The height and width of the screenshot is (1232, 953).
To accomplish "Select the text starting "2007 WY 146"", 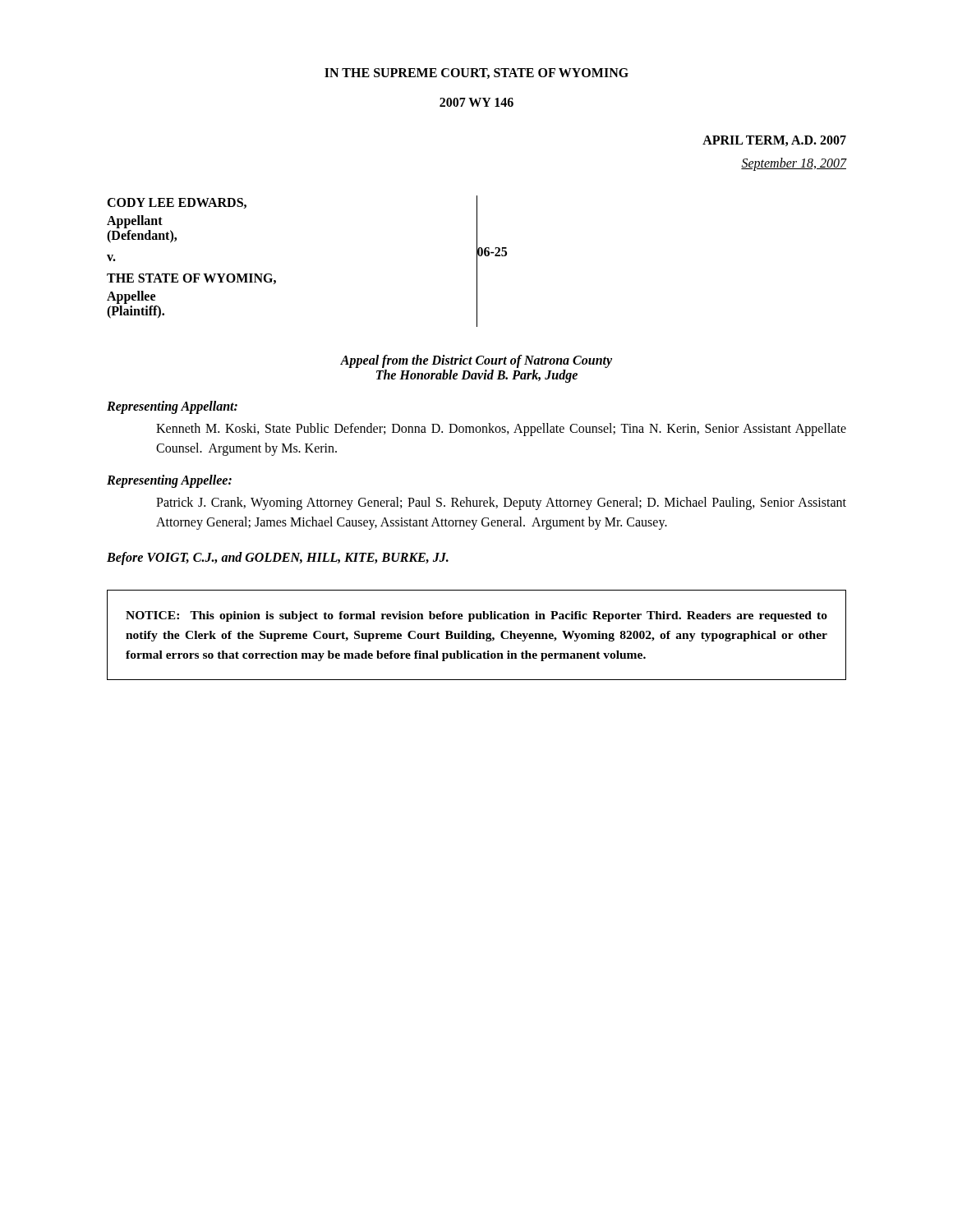I will 476,102.
